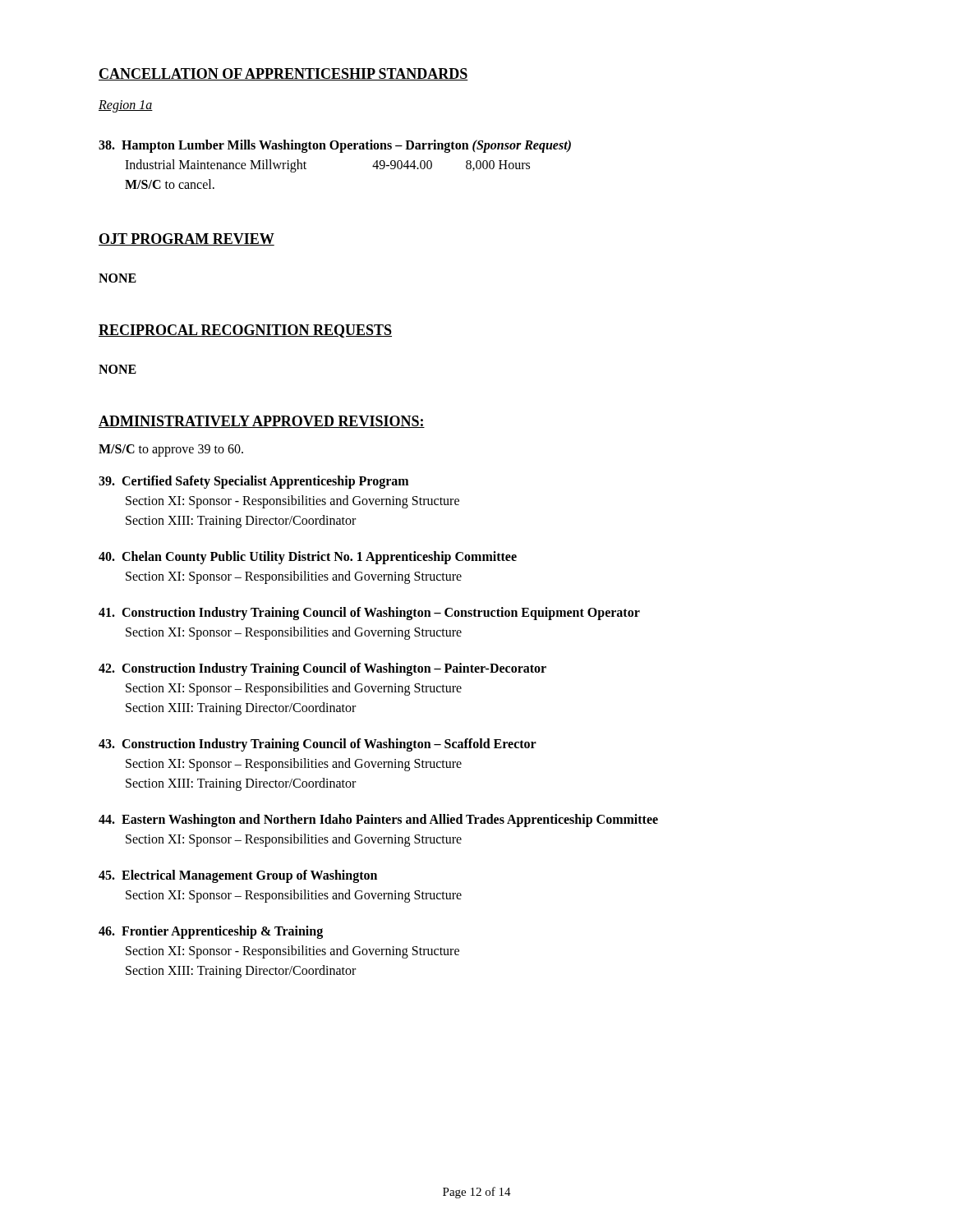The width and height of the screenshot is (953, 1232).
Task: Find the block on this page that starts "43. Construction Industry"
Action: (x=318, y=745)
